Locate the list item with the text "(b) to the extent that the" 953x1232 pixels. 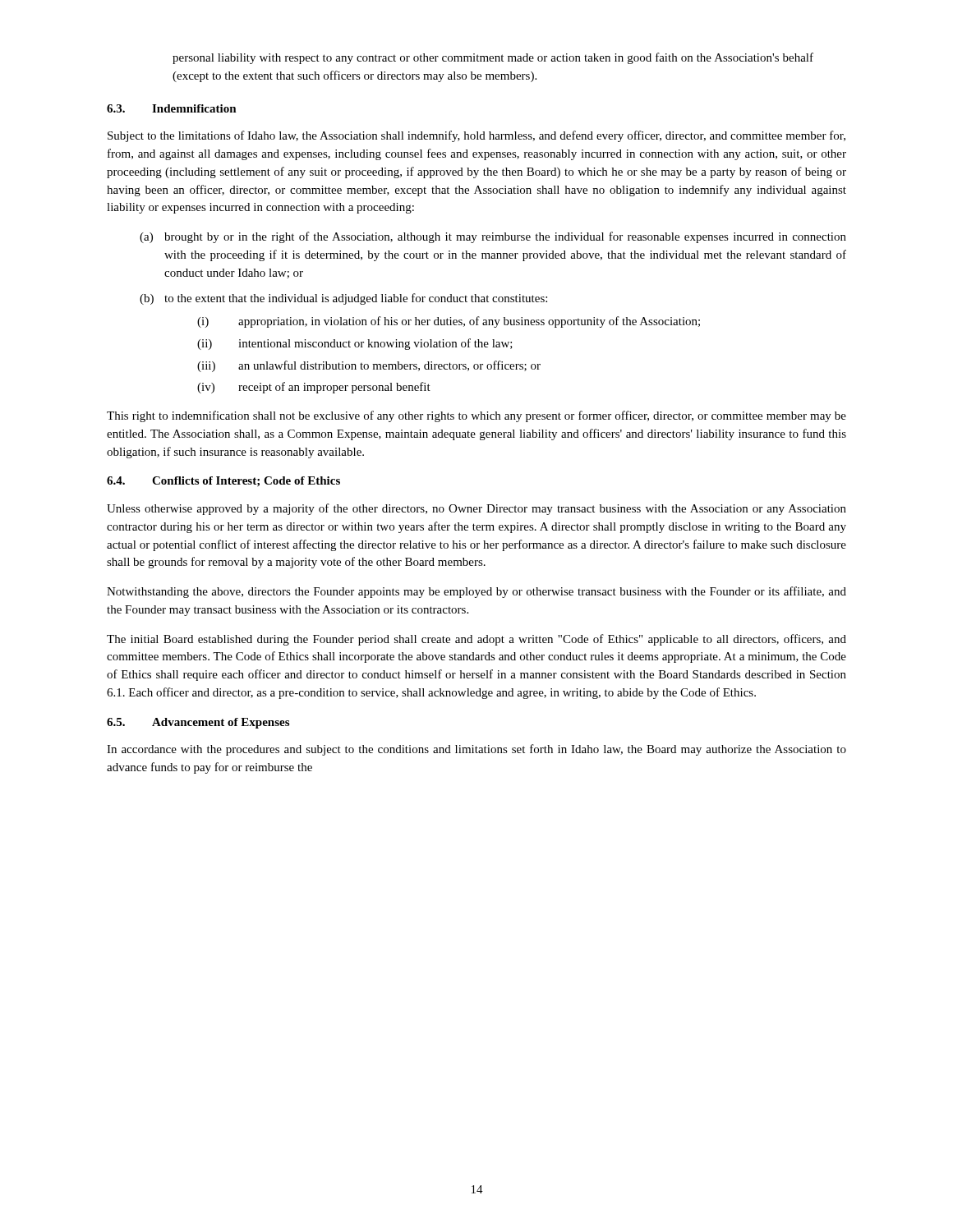(x=420, y=345)
